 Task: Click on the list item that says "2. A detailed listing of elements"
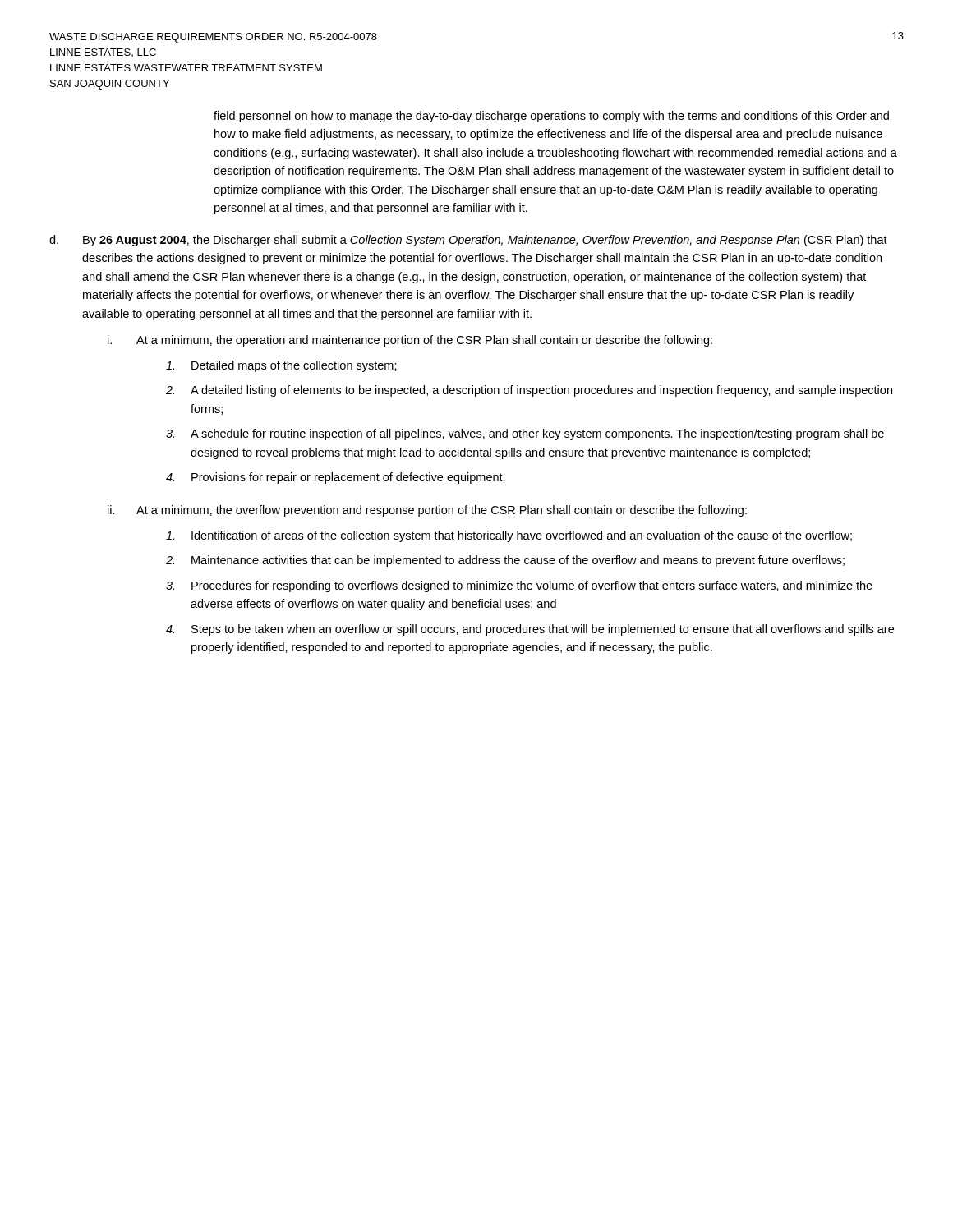pos(535,400)
